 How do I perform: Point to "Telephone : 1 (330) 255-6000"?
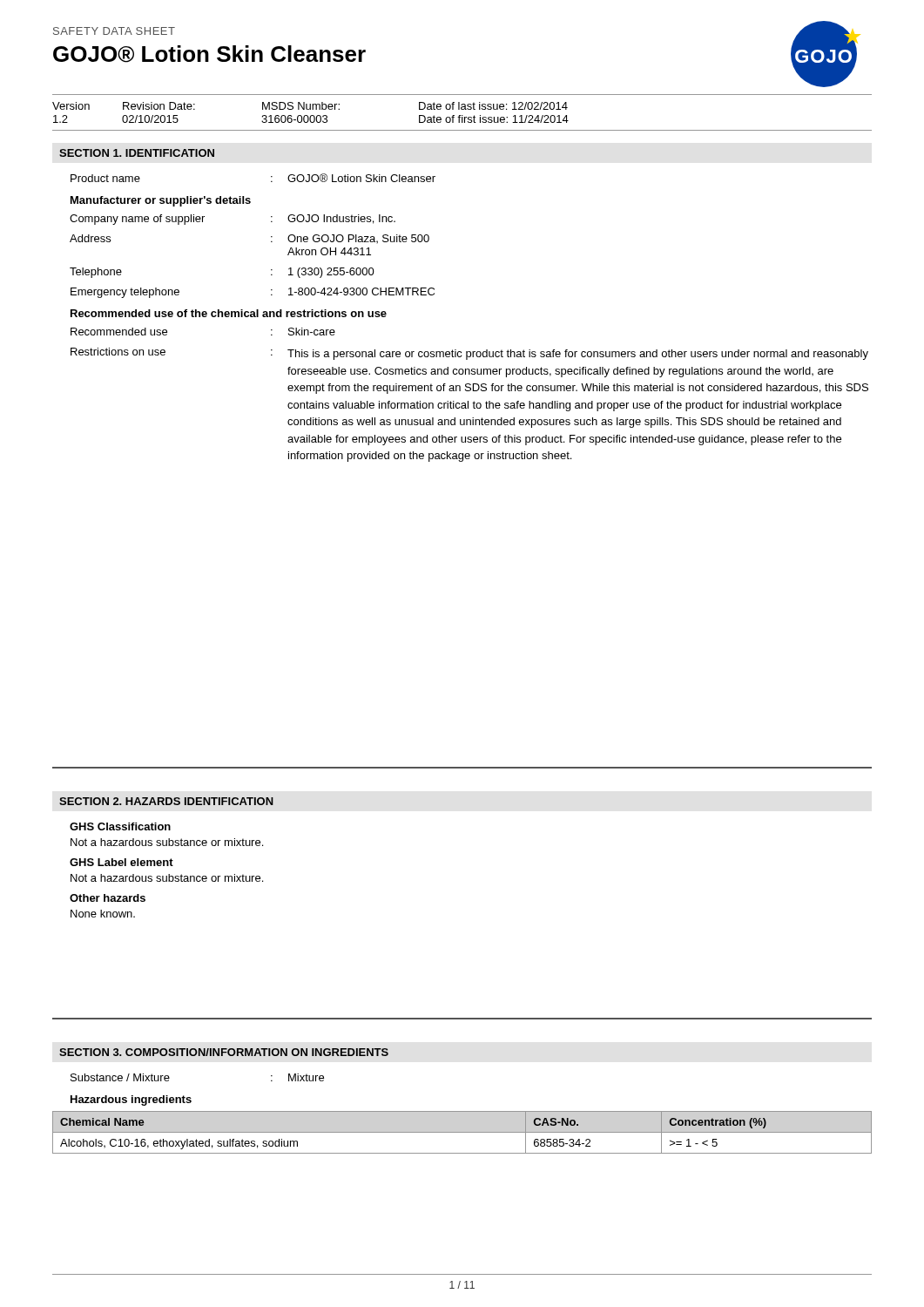tap(93, 274)
